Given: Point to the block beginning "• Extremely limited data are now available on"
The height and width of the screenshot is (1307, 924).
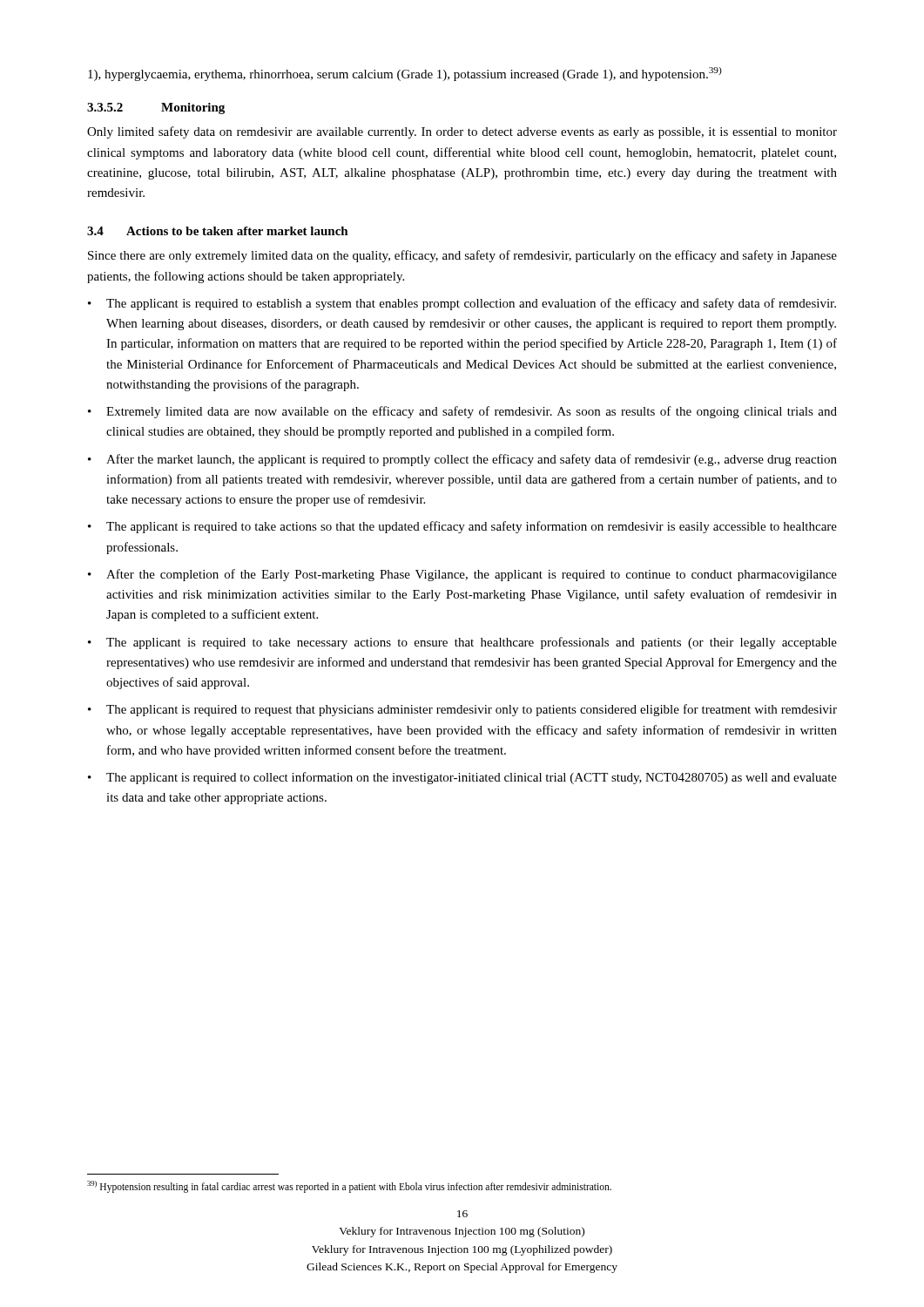Looking at the screenshot, I should point(462,422).
